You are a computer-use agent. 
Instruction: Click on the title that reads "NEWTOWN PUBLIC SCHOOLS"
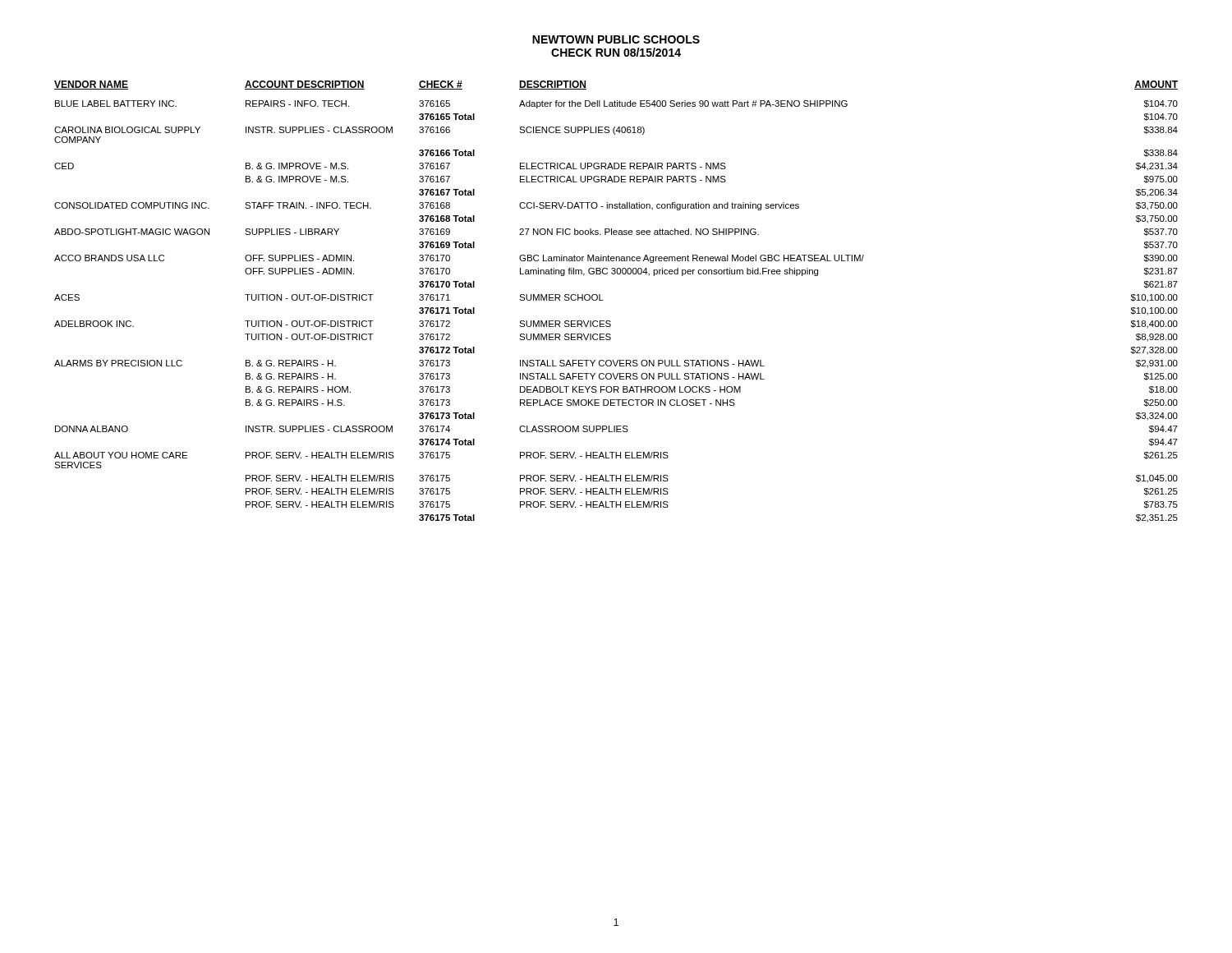(616, 46)
